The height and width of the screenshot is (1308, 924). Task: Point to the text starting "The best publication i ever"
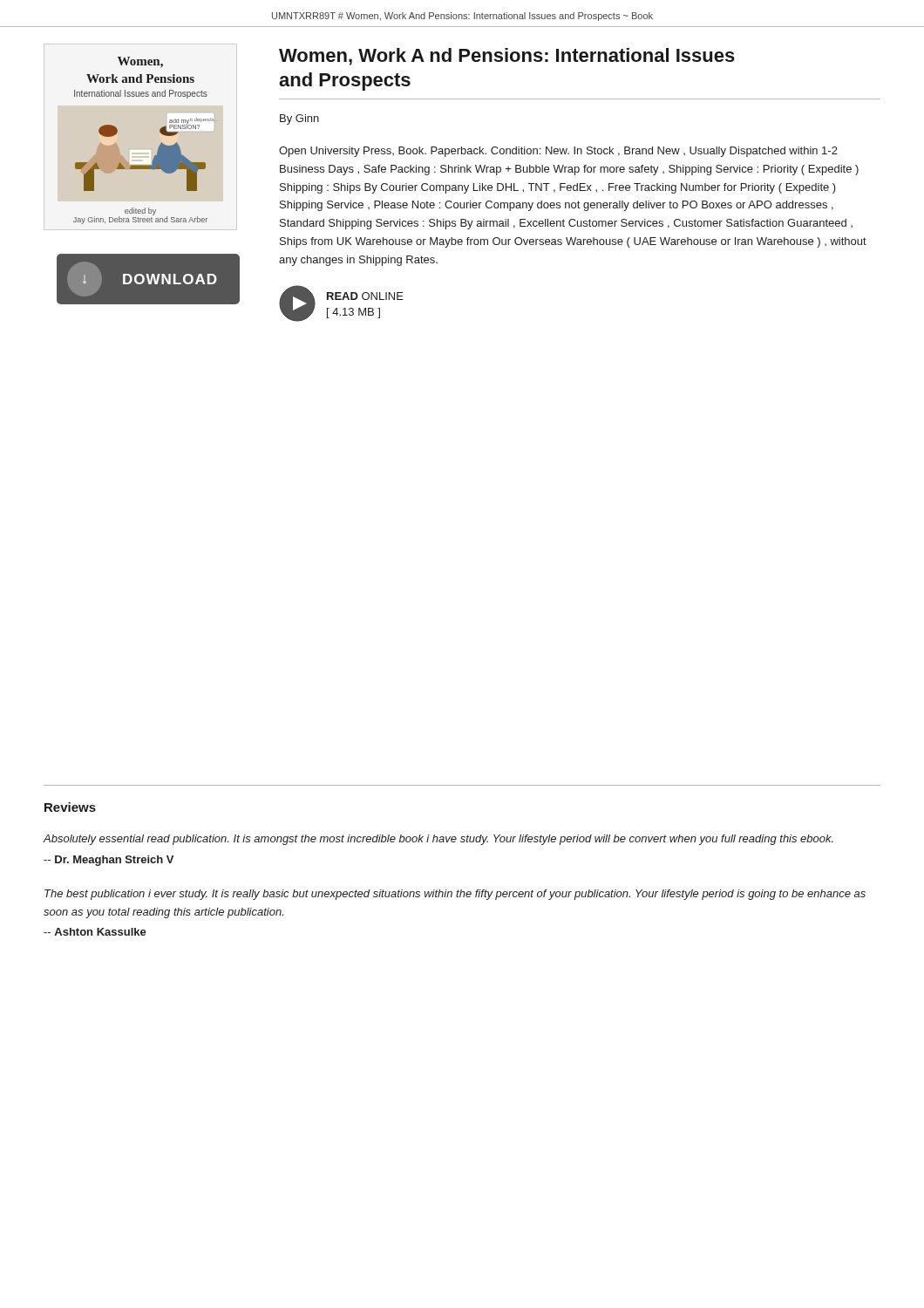point(455,902)
